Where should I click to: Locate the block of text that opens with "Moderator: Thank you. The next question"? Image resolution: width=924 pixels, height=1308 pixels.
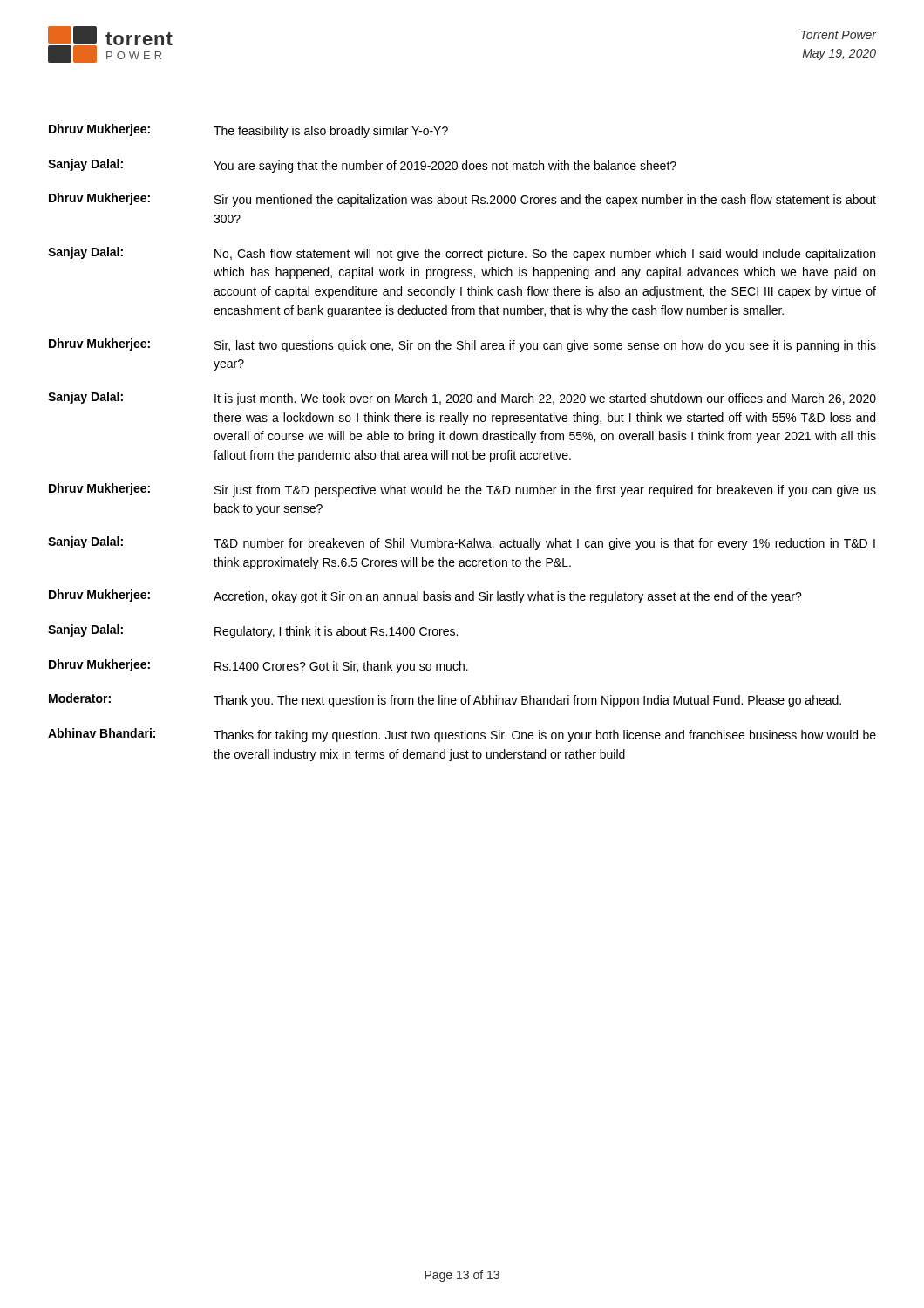(x=462, y=701)
